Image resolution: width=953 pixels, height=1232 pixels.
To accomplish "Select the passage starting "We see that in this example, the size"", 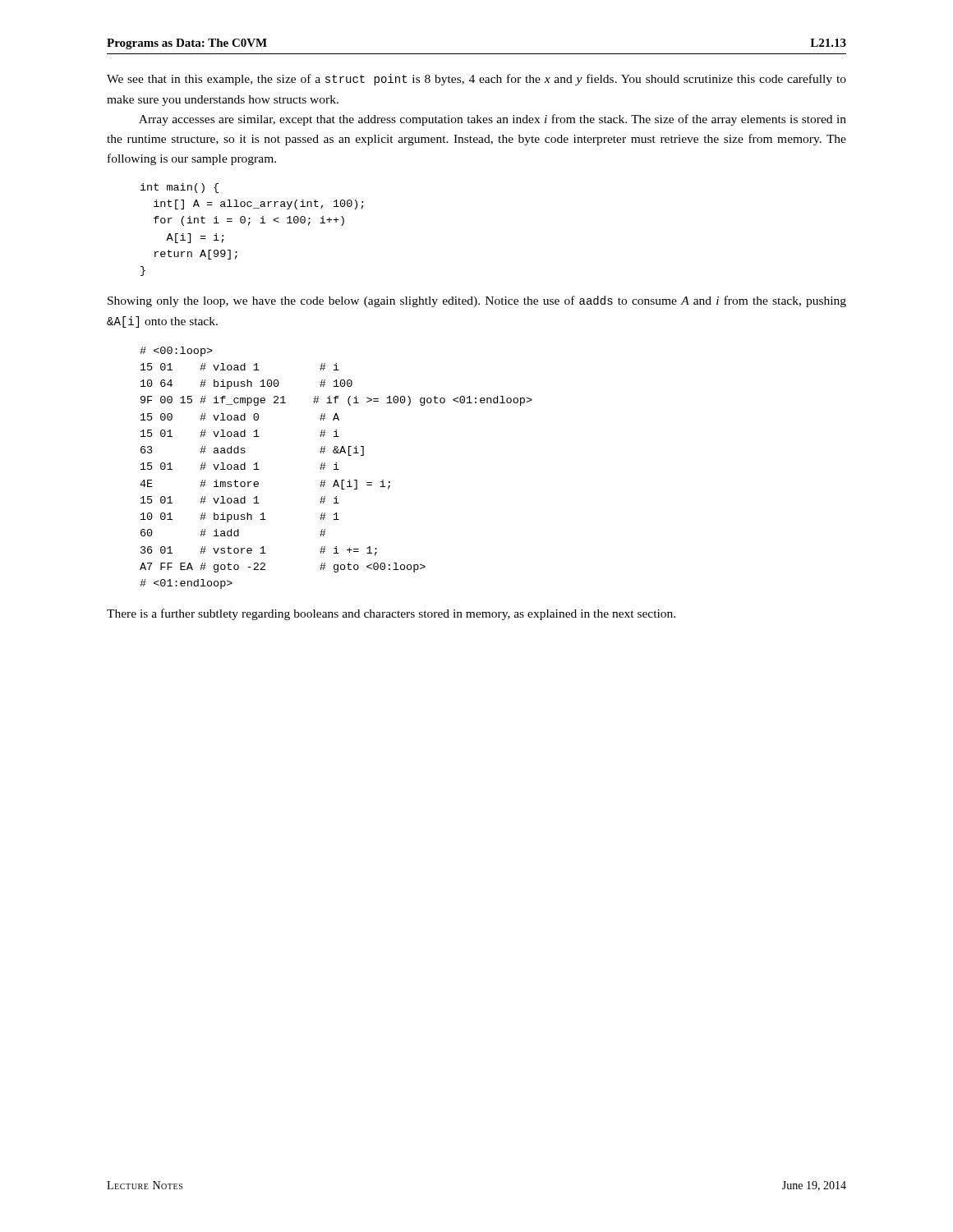I will pyautogui.click(x=476, y=119).
